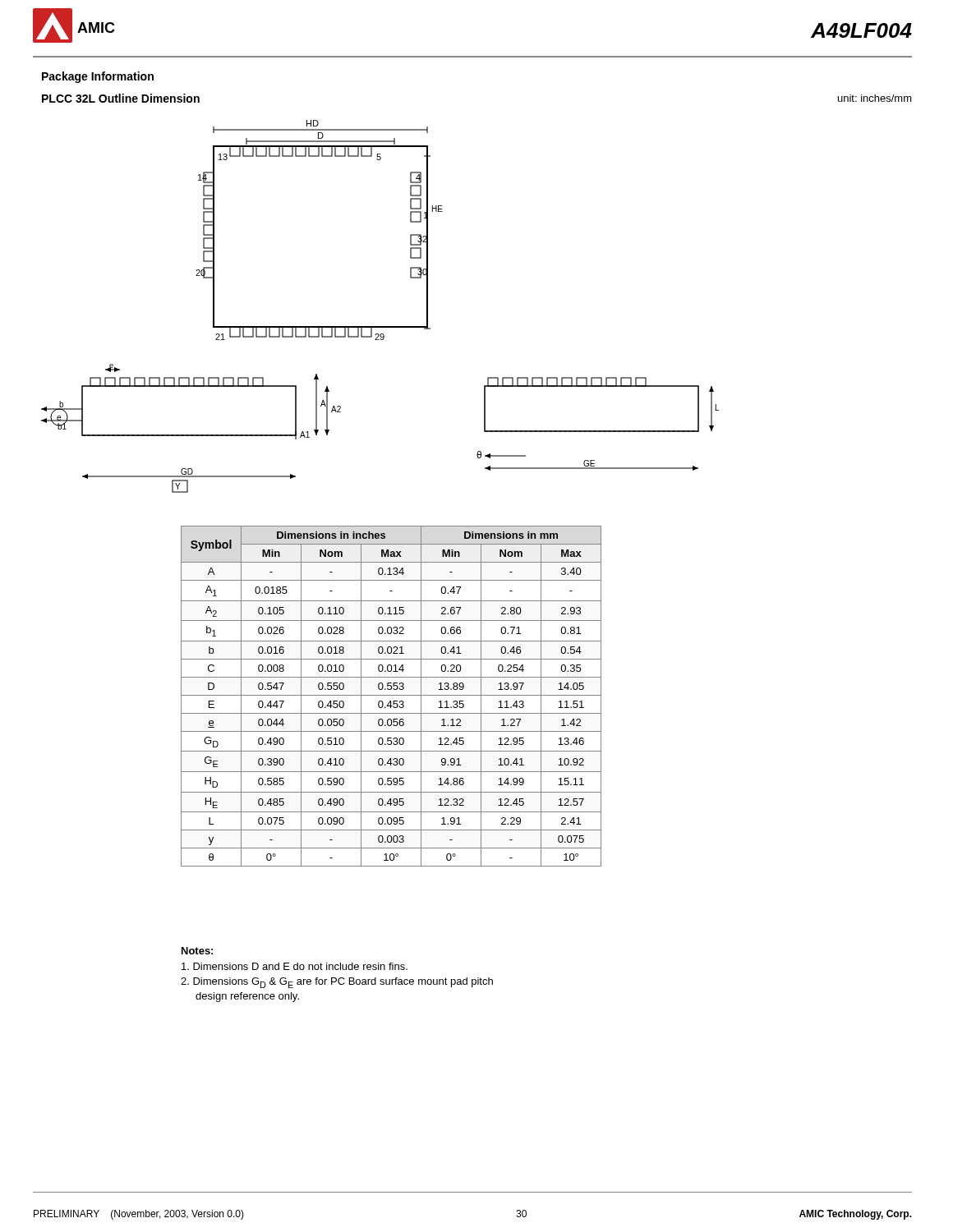Find "Package Information" on this page
The height and width of the screenshot is (1232, 953).
(x=98, y=76)
